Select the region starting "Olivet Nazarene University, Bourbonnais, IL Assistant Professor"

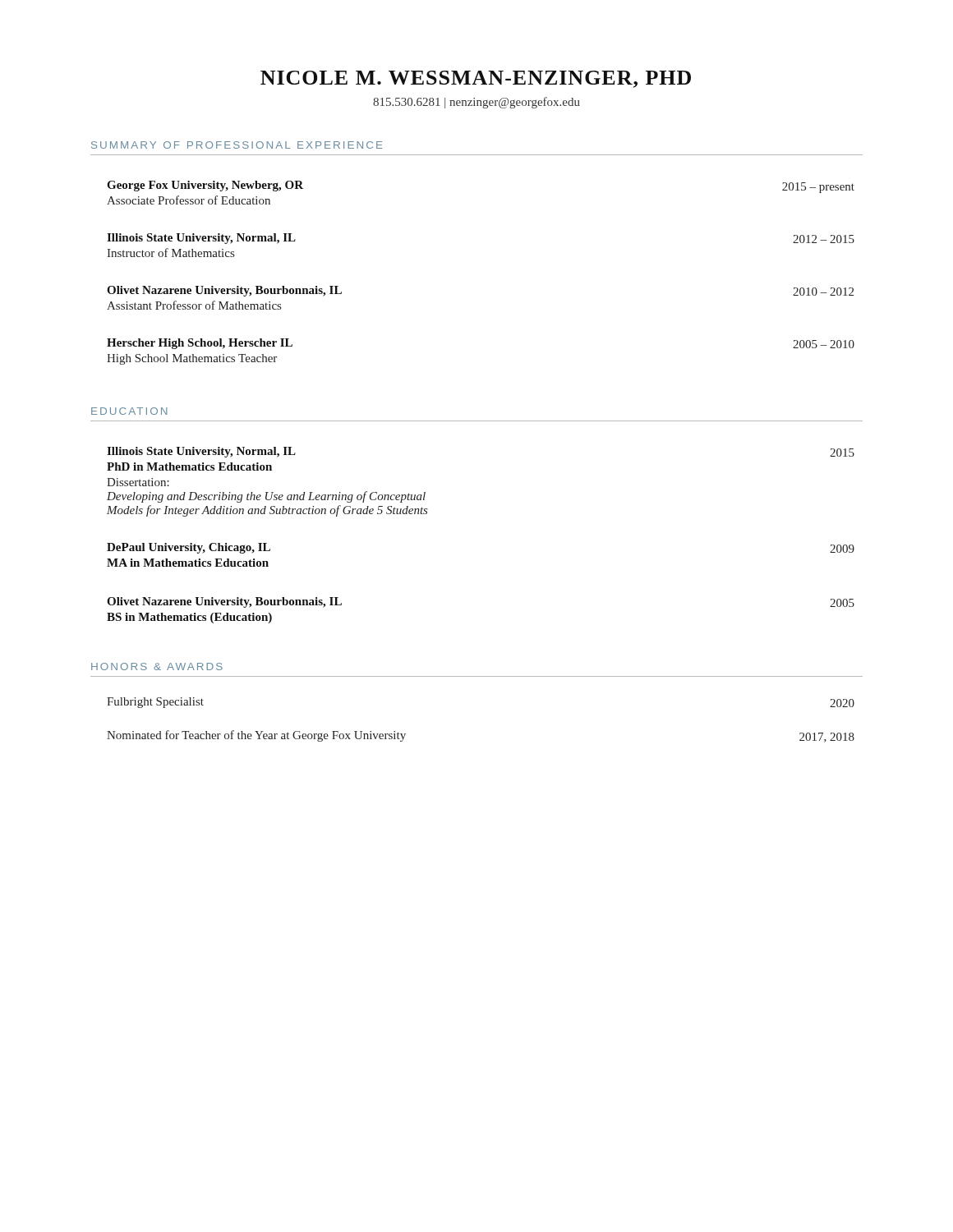point(223,291)
